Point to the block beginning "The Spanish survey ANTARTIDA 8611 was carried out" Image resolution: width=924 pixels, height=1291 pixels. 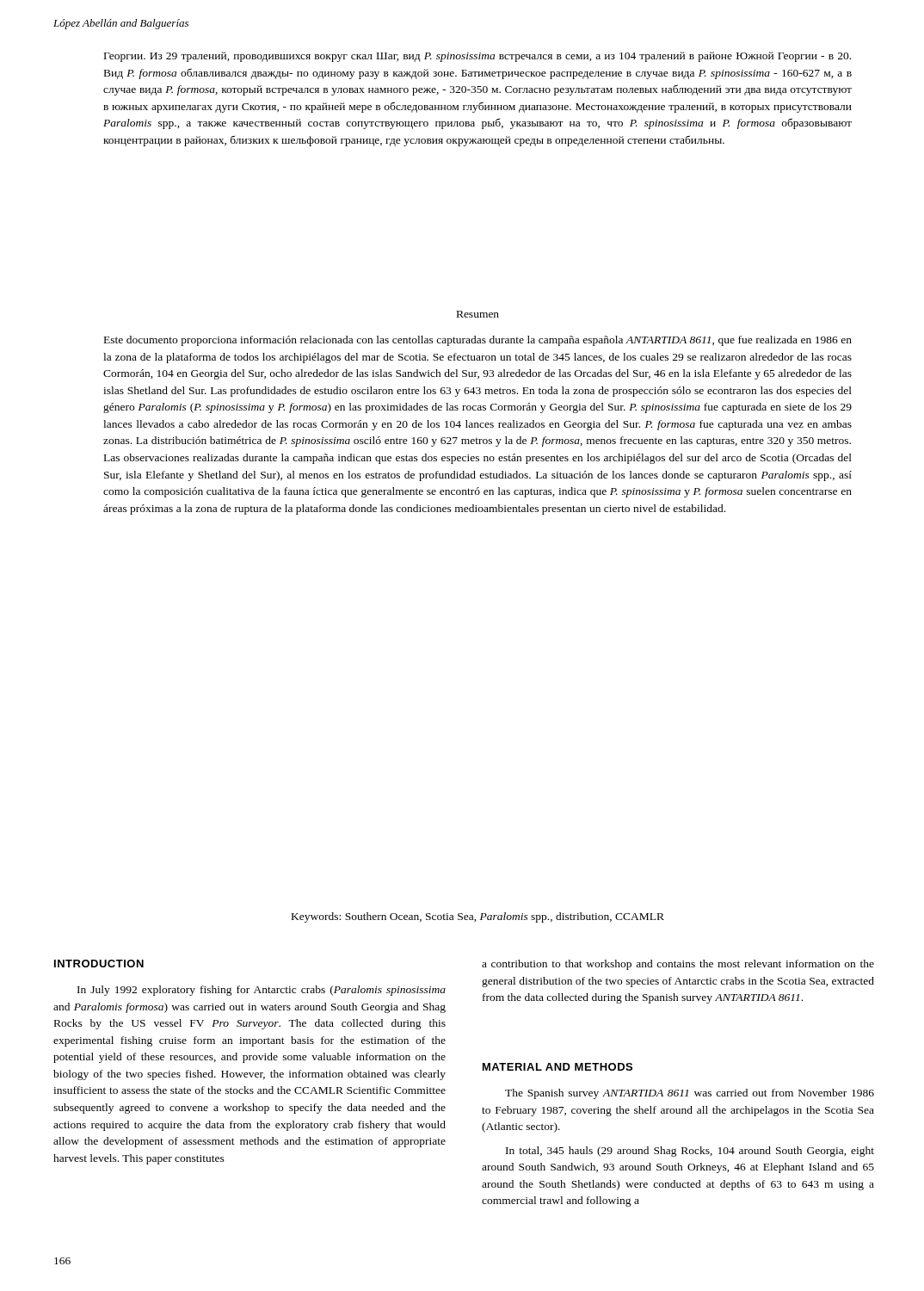coord(678,1147)
